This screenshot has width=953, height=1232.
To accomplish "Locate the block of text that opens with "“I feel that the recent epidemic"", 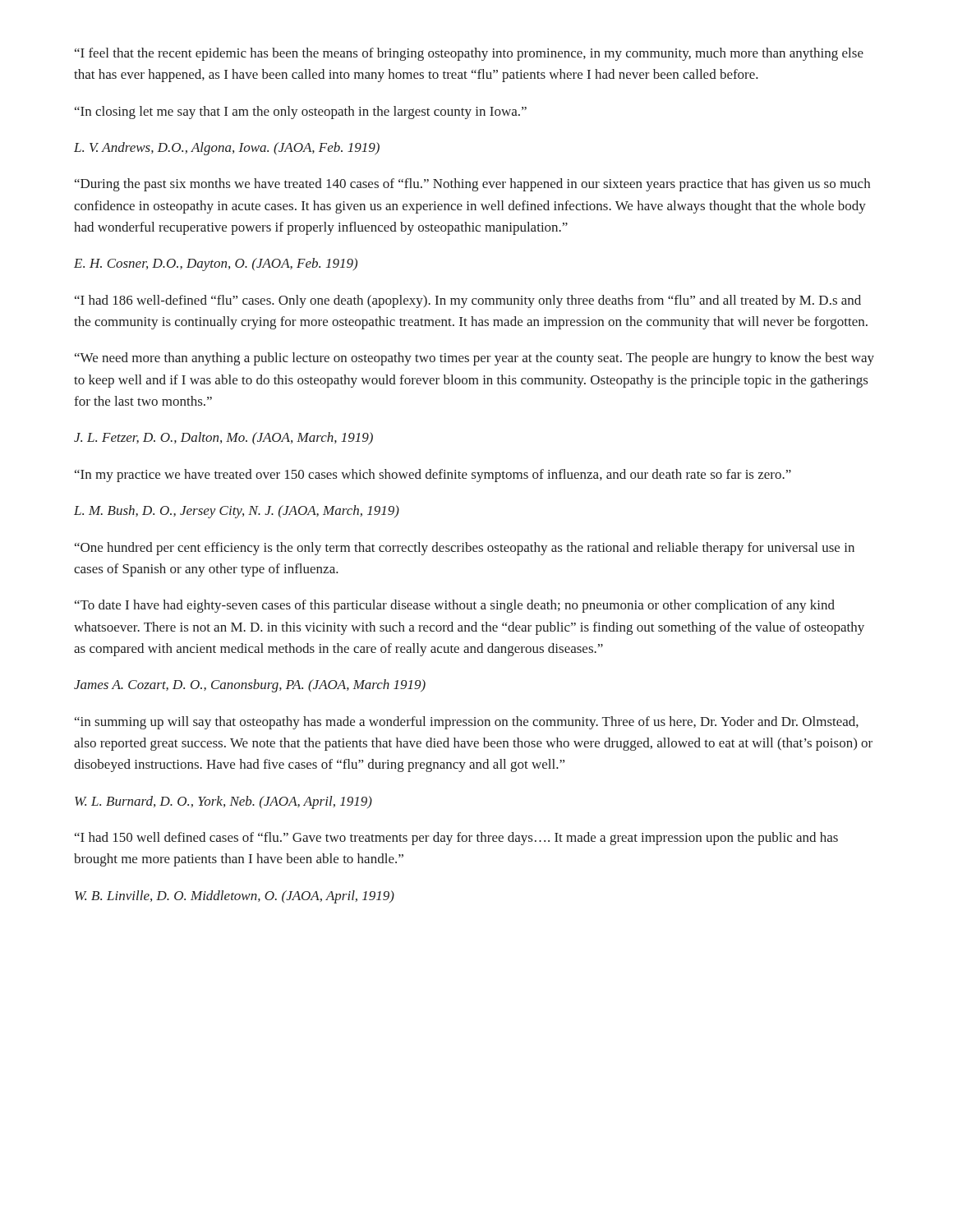I will pos(469,64).
